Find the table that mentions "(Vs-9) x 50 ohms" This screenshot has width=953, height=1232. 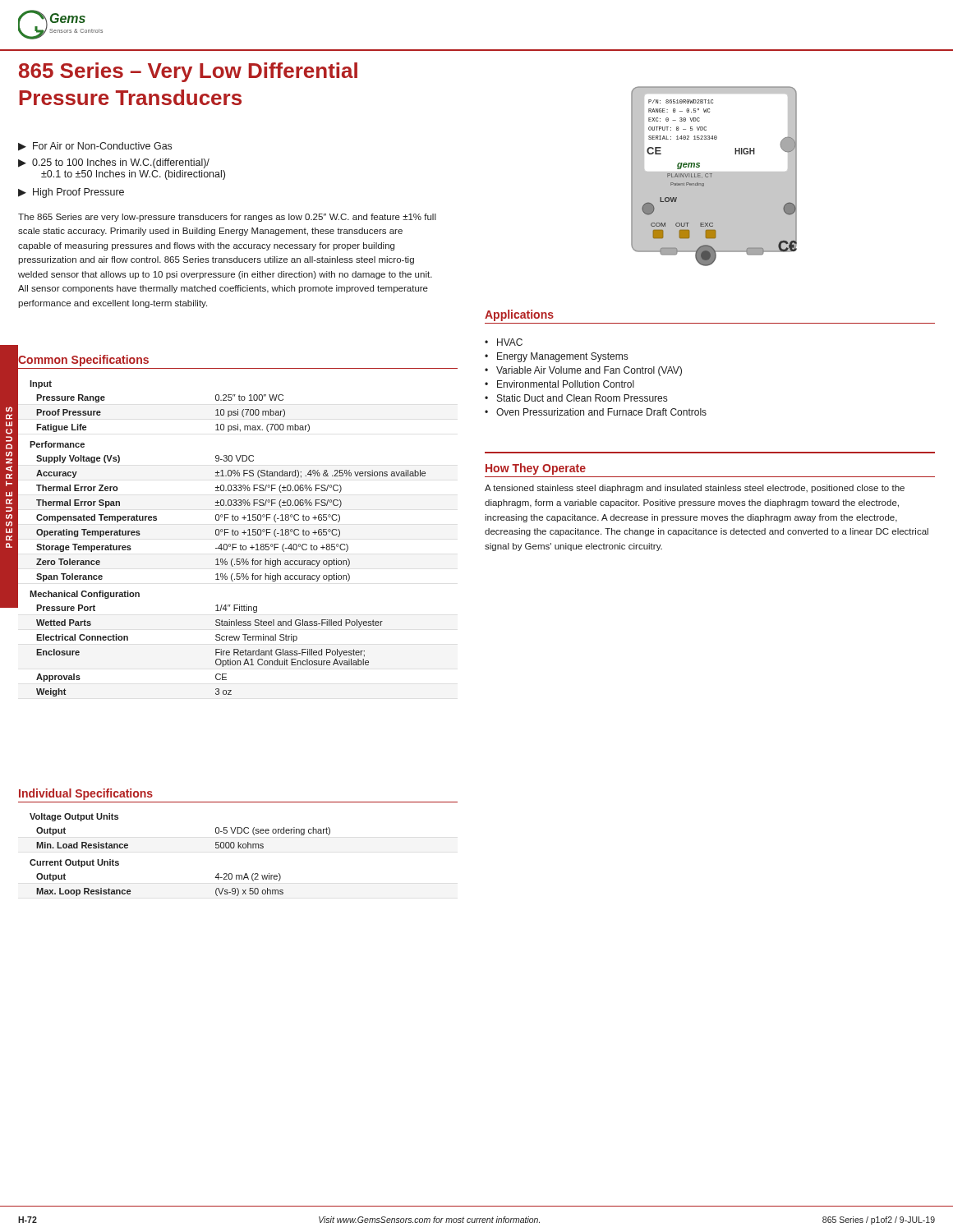coord(238,853)
